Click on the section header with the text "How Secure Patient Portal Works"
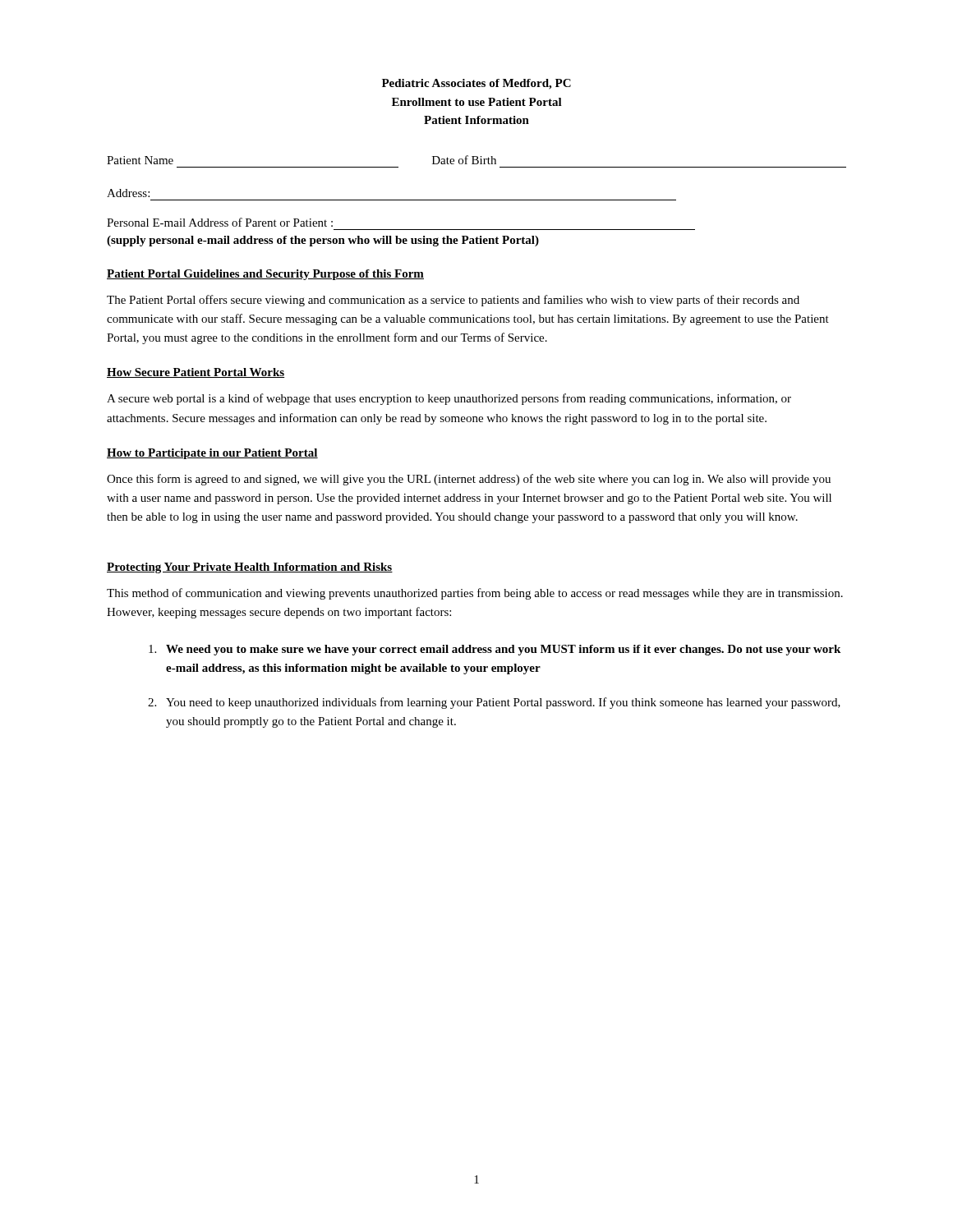This screenshot has height=1232, width=953. pos(196,372)
